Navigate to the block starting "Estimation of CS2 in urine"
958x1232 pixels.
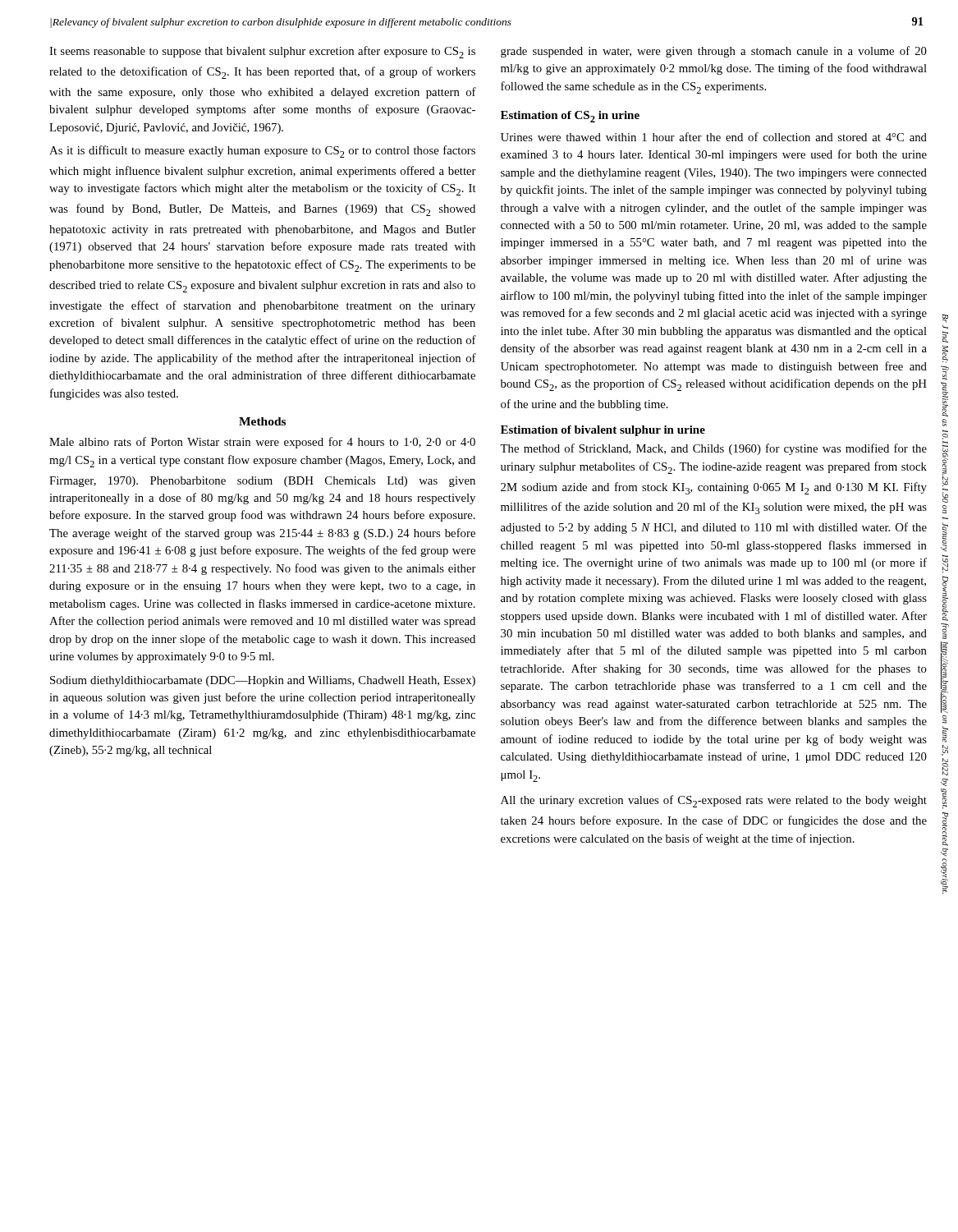pyautogui.click(x=570, y=116)
